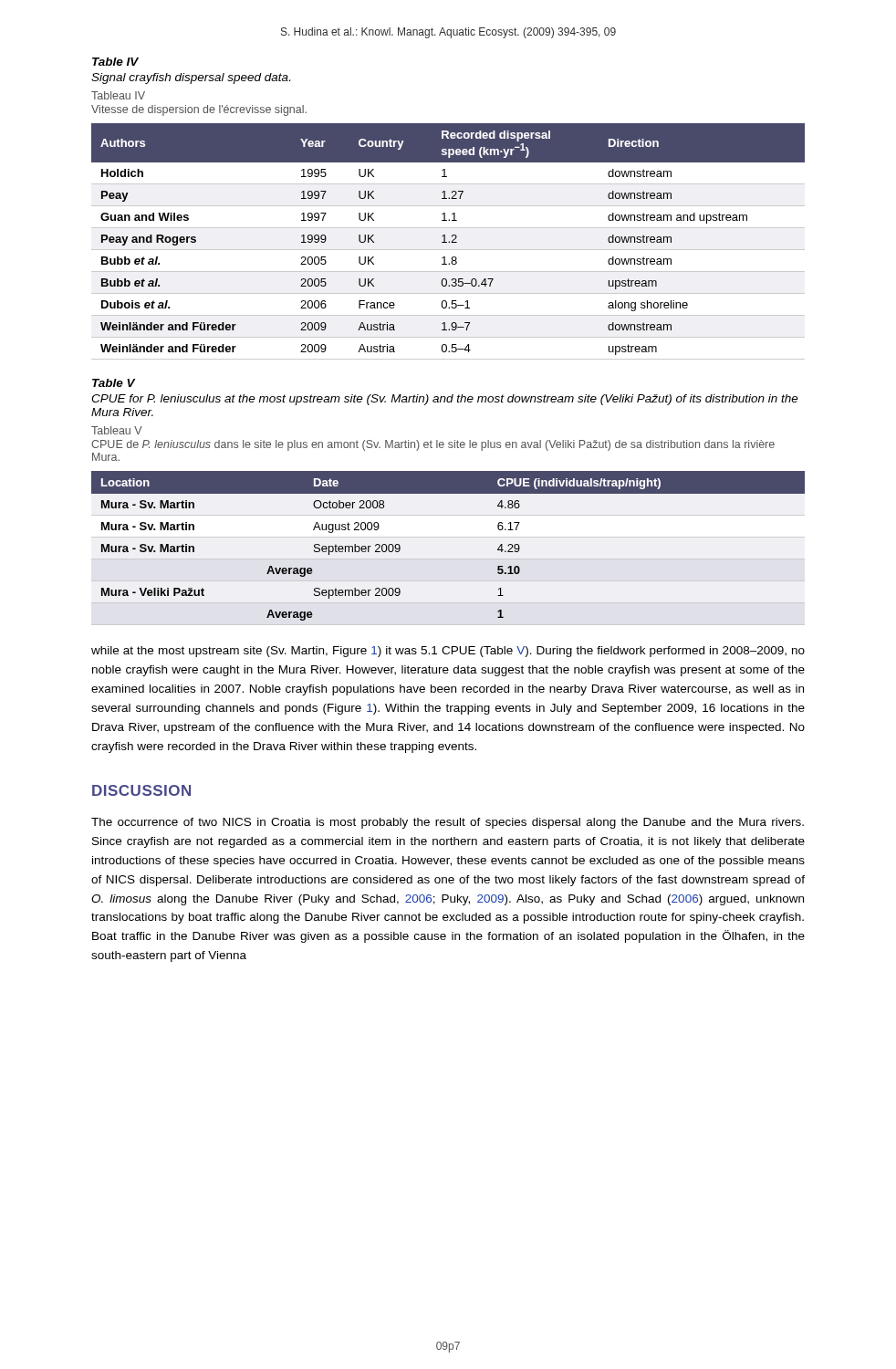The width and height of the screenshot is (896, 1369).
Task: Click the caption that begins "CPUE for P. leniusculus at"
Action: 445,405
